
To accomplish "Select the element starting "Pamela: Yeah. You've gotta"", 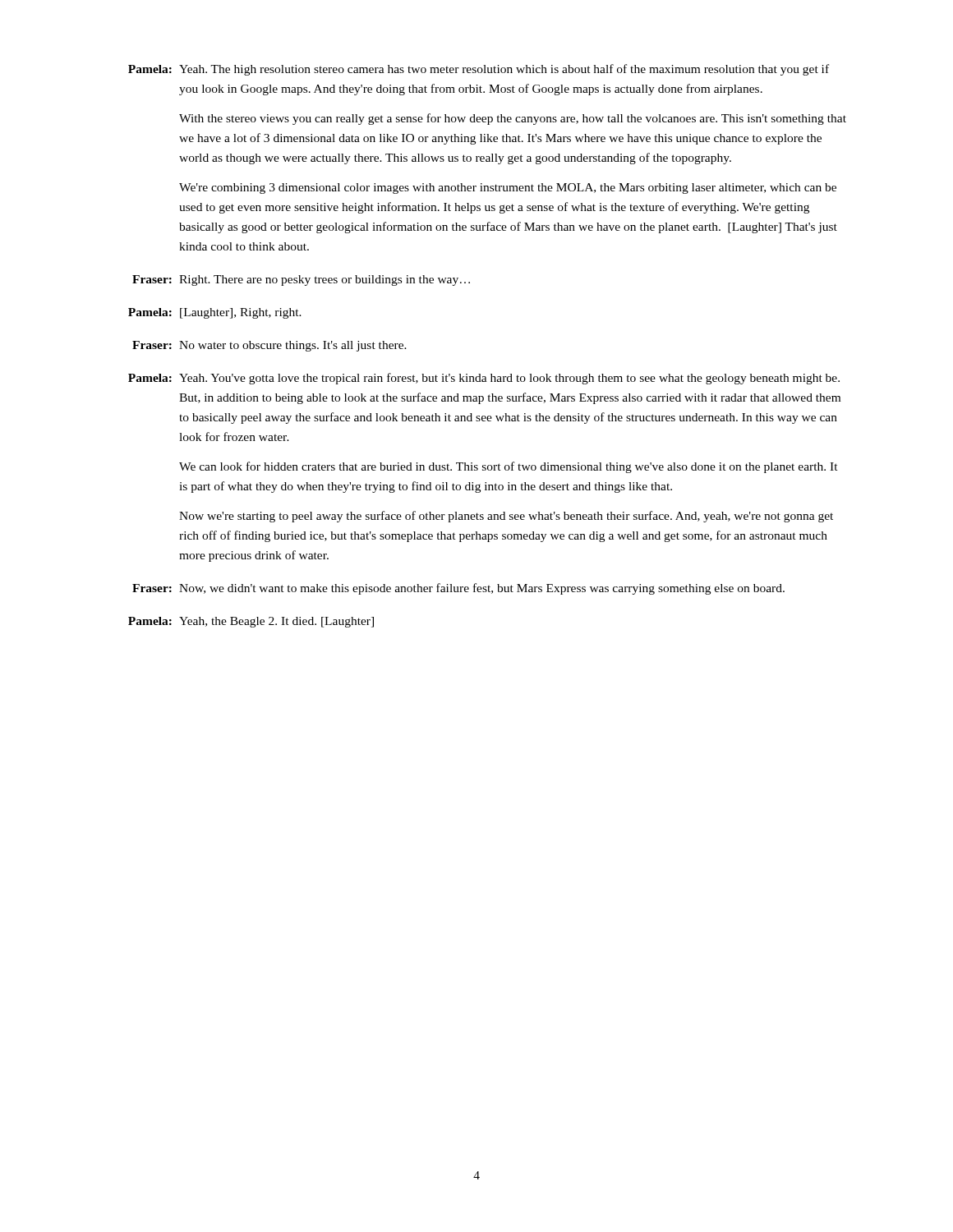I will [x=476, y=467].
